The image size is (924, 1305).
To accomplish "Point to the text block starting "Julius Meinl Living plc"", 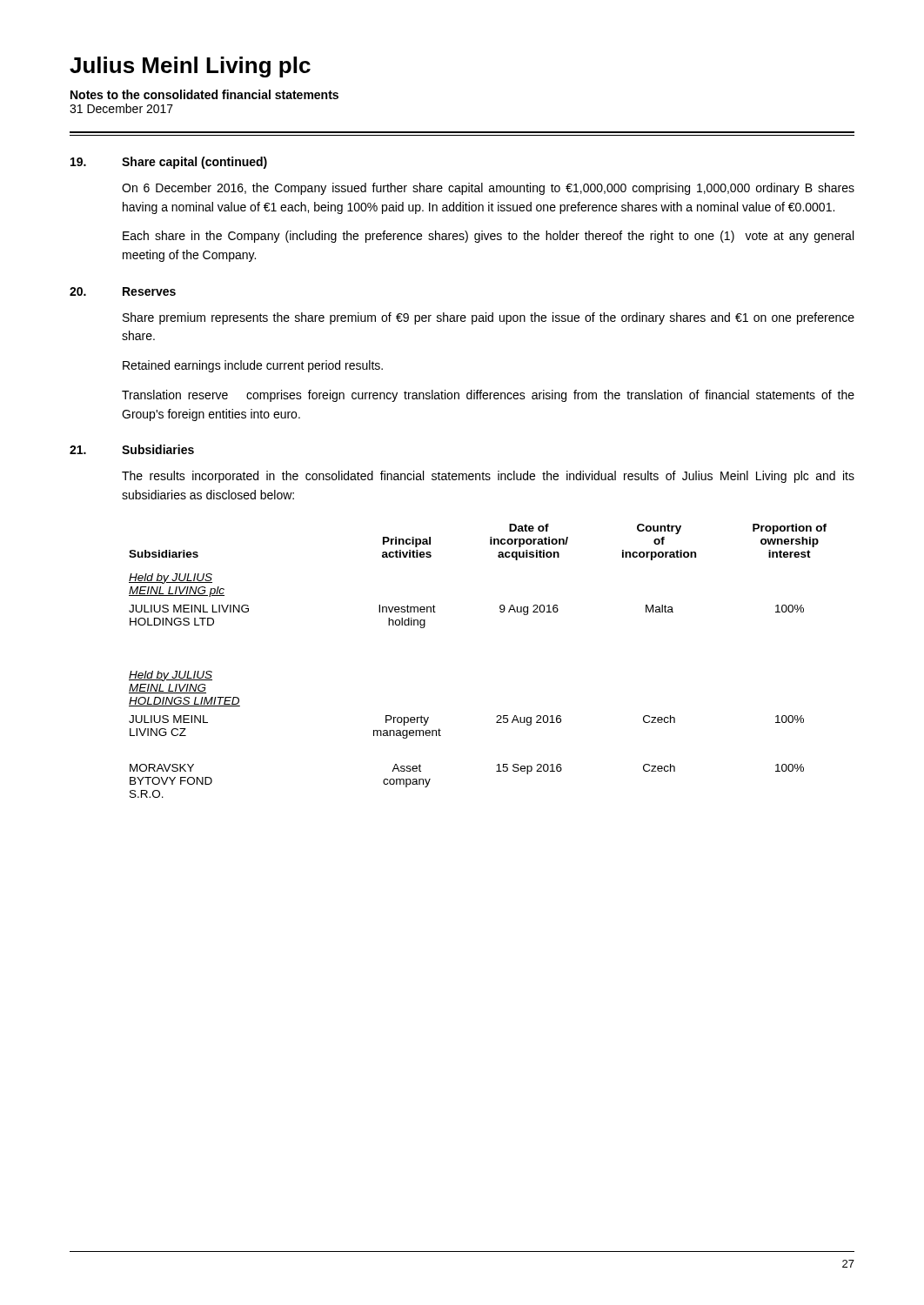I will (190, 65).
